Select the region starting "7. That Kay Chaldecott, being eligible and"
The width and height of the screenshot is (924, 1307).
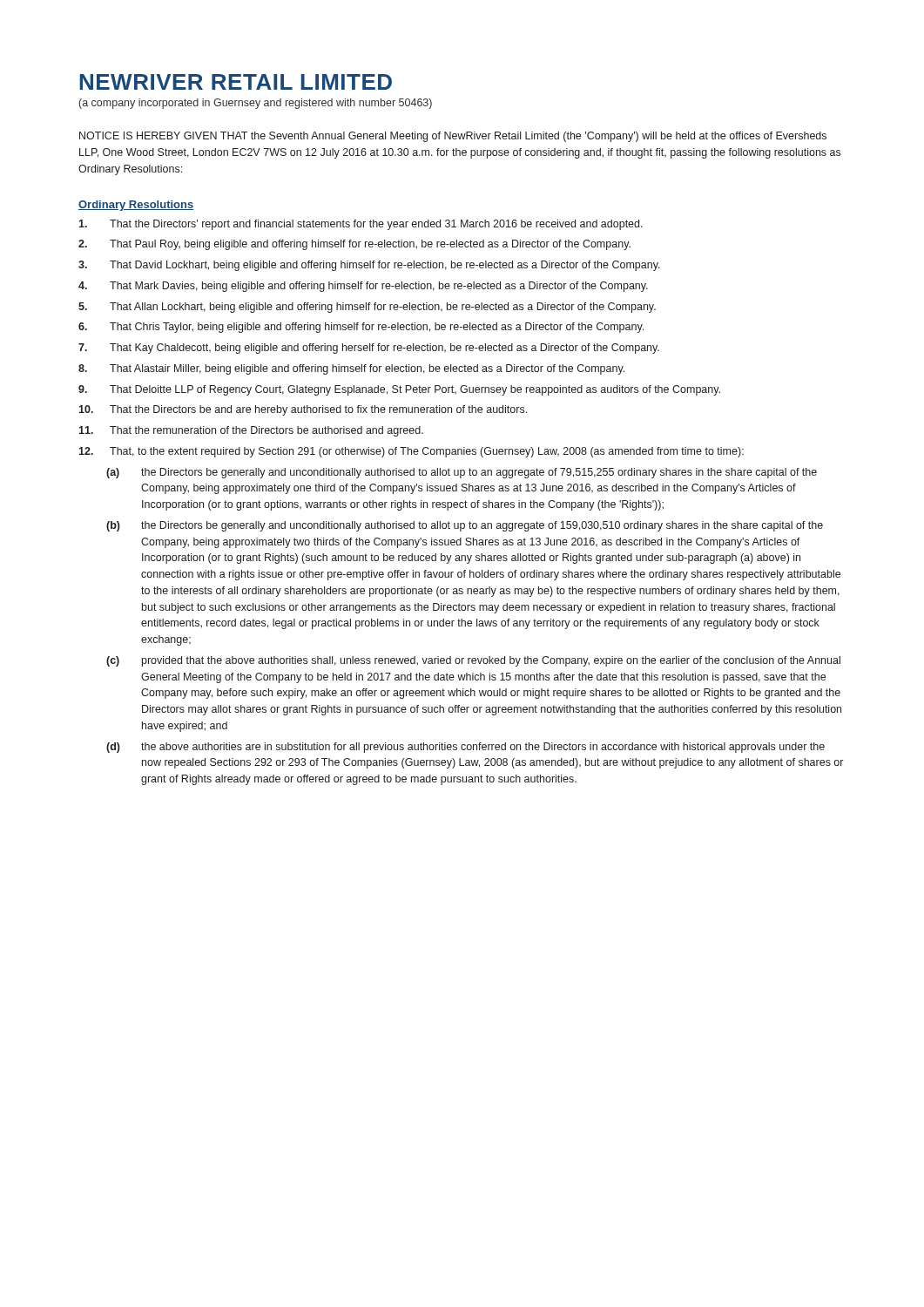(462, 348)
